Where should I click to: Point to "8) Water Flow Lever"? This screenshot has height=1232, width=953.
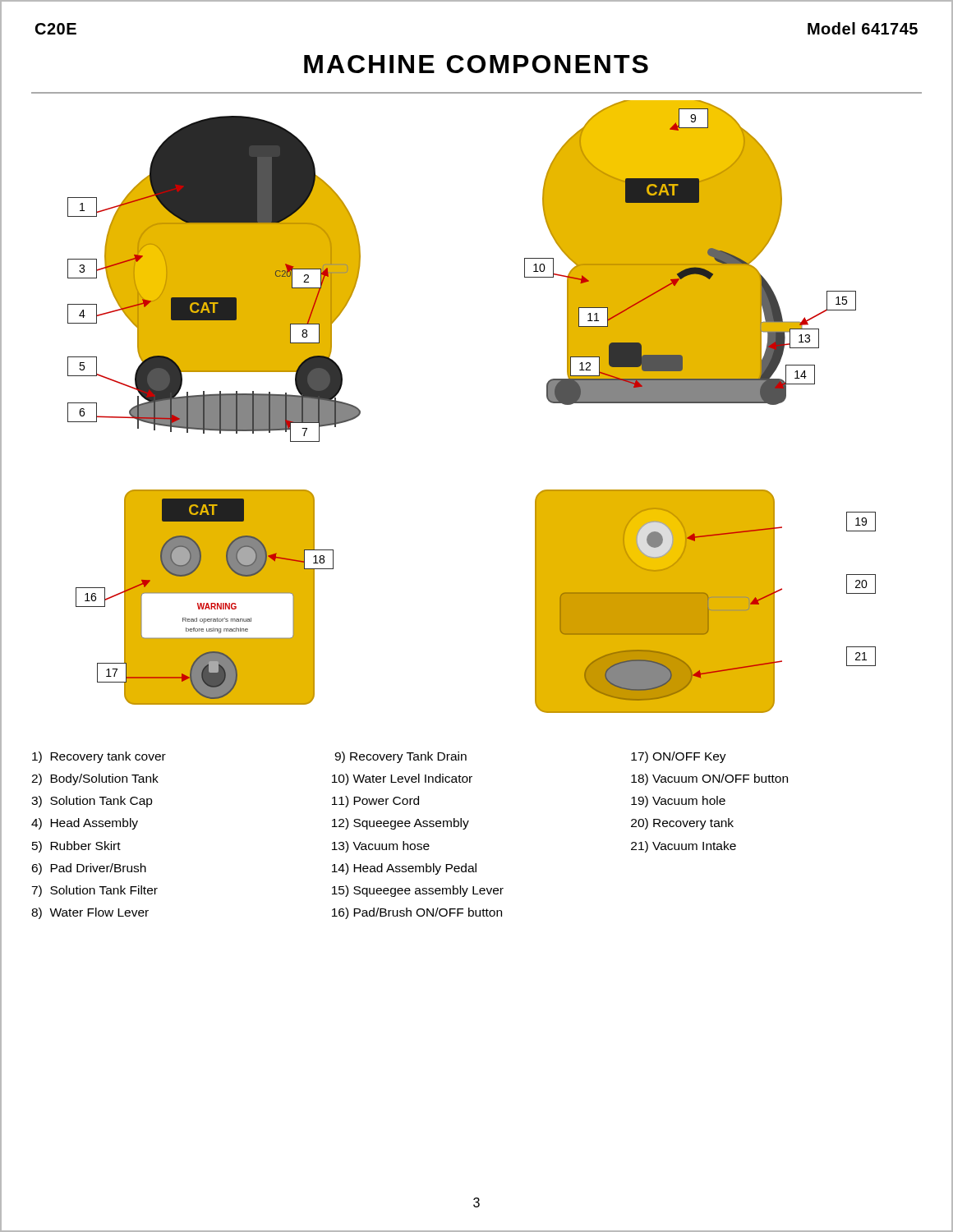tap(90, 912)
